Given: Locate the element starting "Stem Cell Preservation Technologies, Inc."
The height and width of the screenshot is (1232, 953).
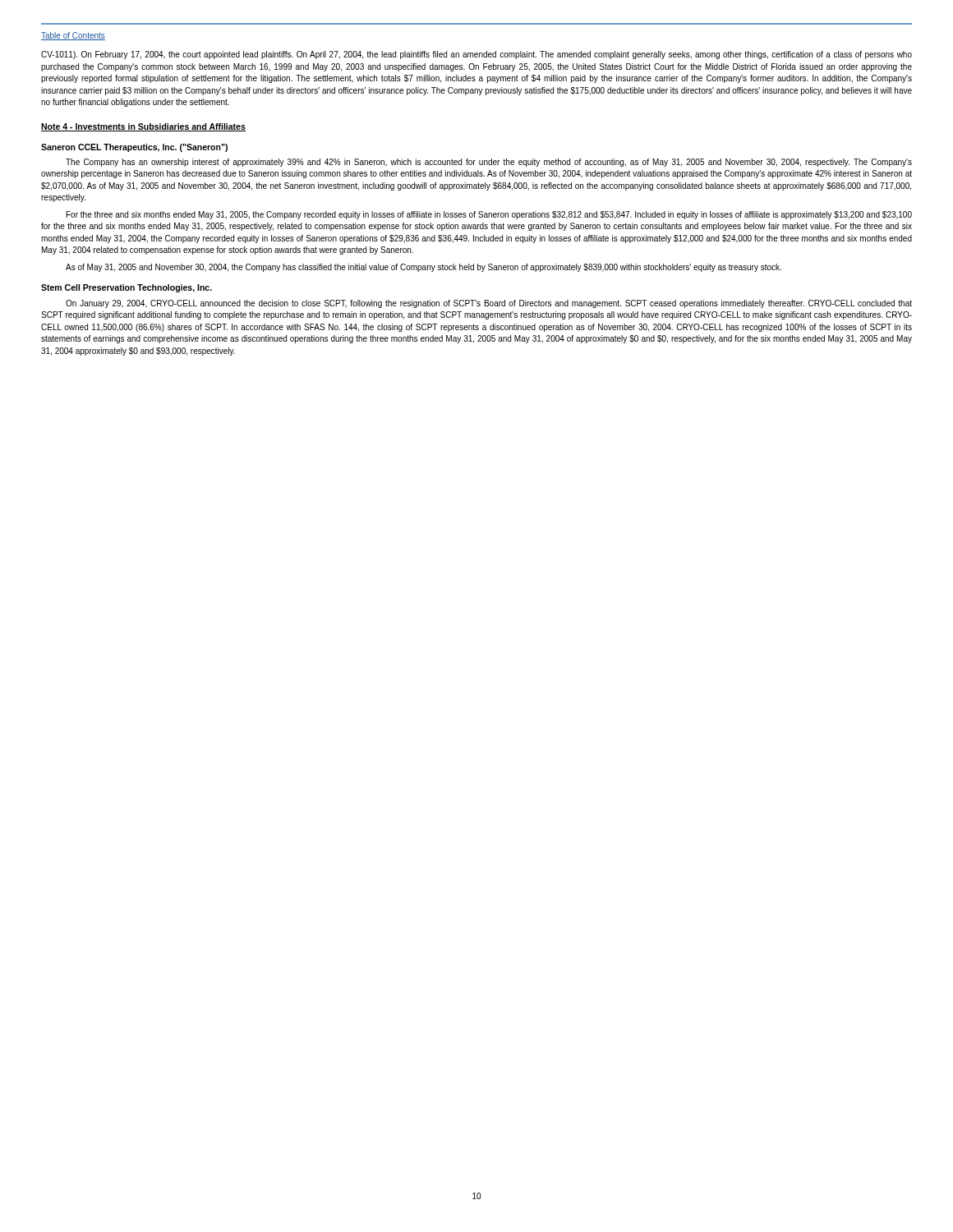Looking at the screenshot, I should click(x=127, y=288).
